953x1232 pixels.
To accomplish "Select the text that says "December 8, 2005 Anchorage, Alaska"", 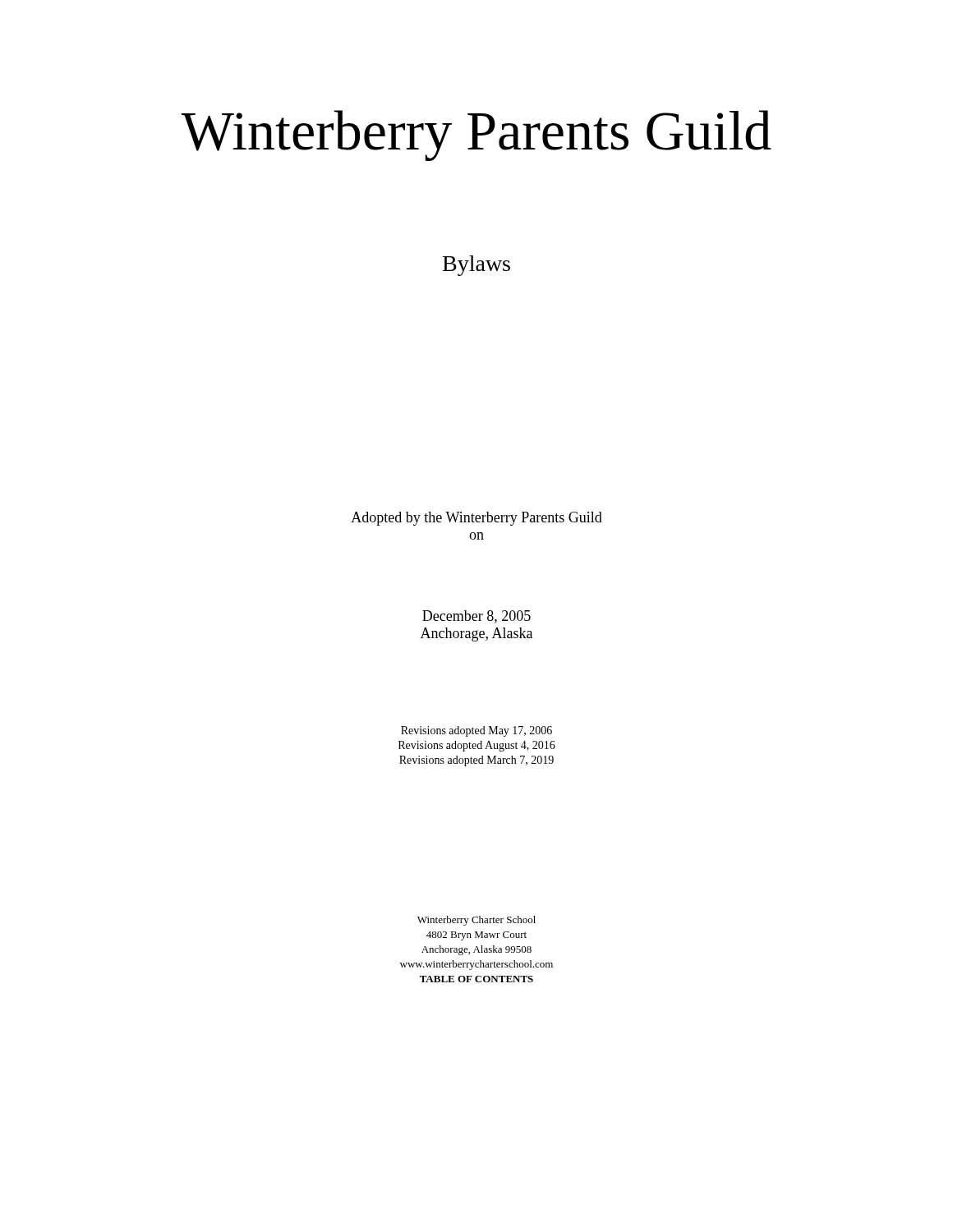I will (x=476, y=625).
